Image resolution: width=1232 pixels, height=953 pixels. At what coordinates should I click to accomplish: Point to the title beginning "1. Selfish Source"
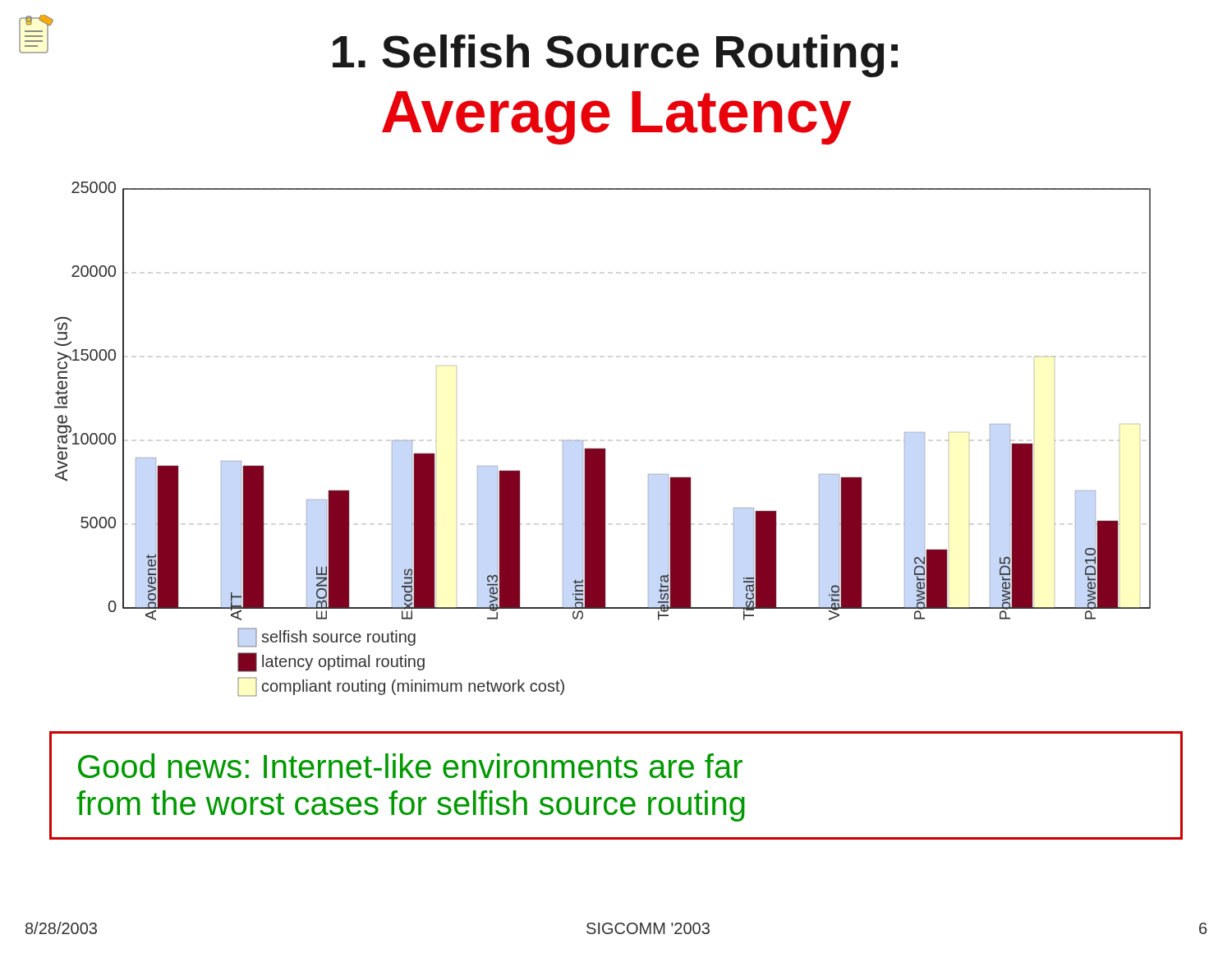coord(616,85)
